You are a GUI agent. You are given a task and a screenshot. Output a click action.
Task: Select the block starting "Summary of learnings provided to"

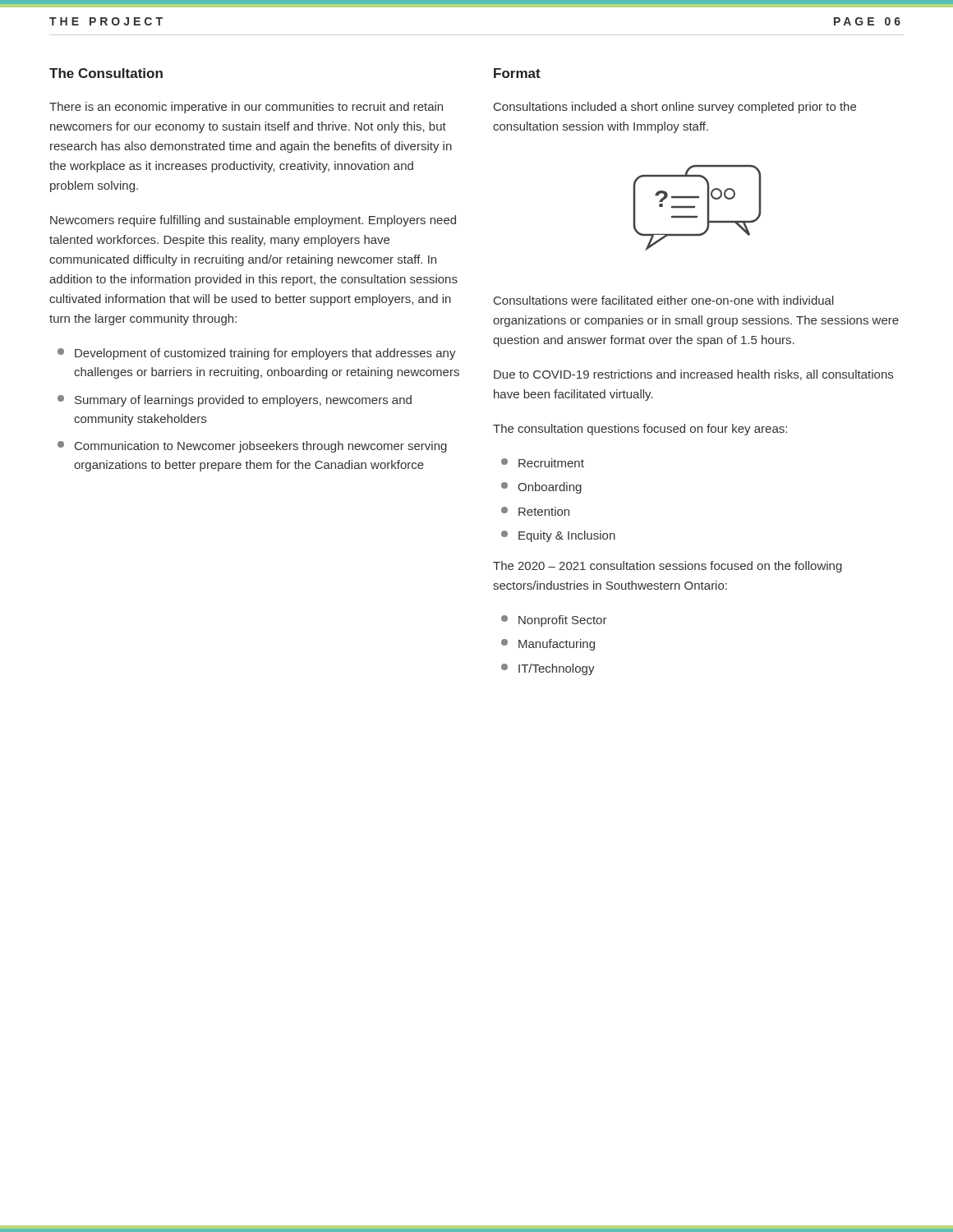coord(259,409)
